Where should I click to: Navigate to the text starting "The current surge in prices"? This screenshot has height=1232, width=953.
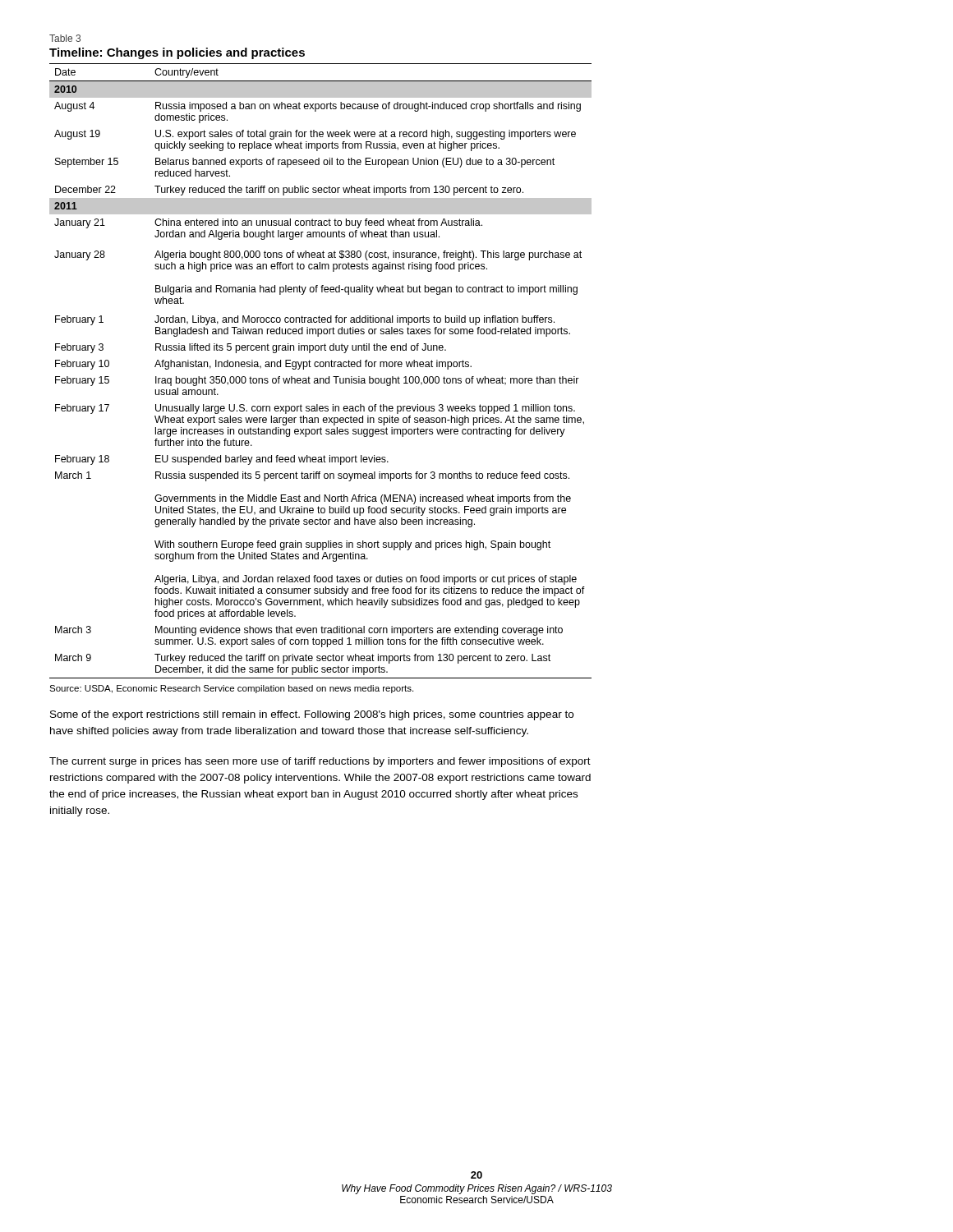pos(320,785)
